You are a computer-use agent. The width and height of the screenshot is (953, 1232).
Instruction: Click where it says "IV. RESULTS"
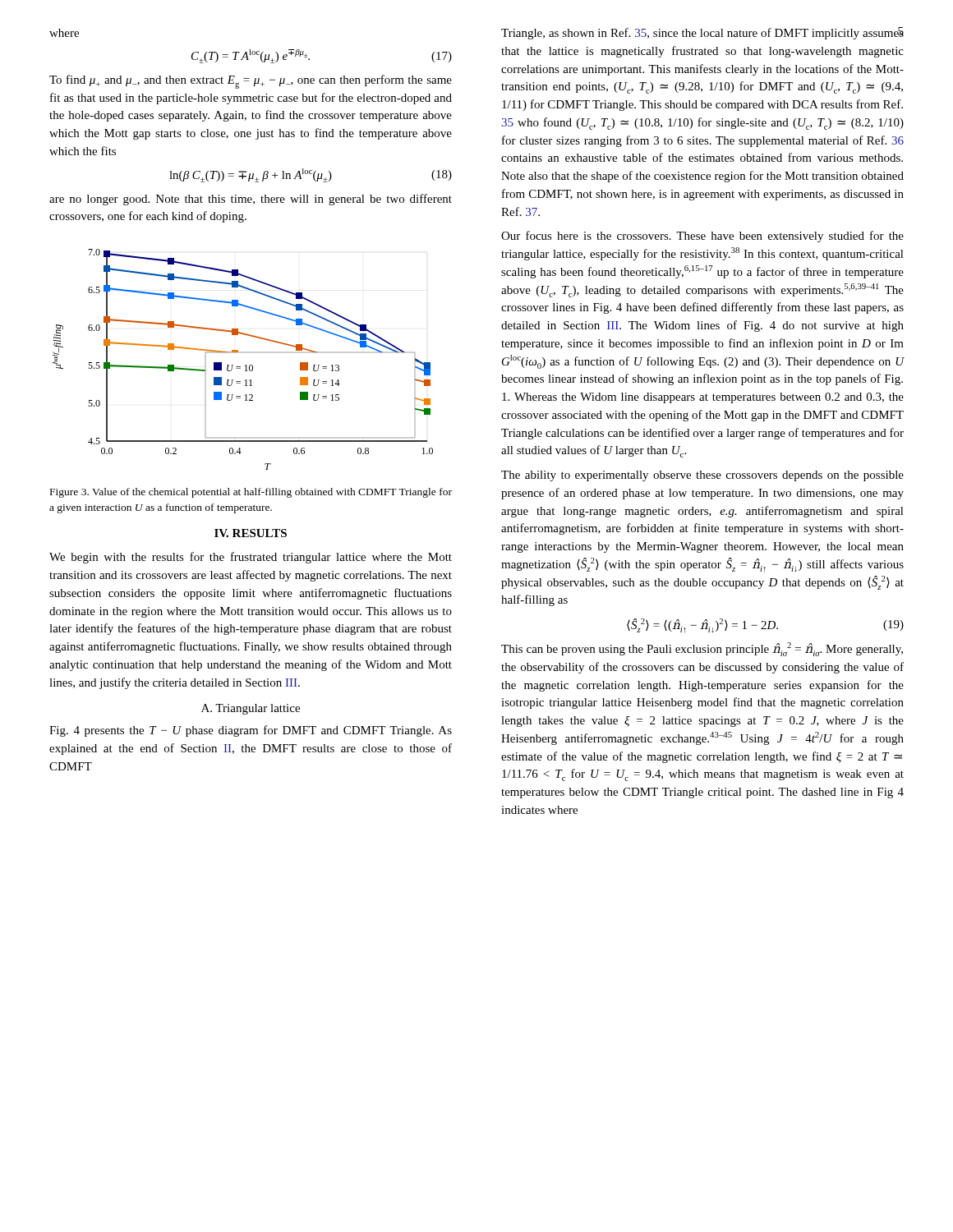251,533
